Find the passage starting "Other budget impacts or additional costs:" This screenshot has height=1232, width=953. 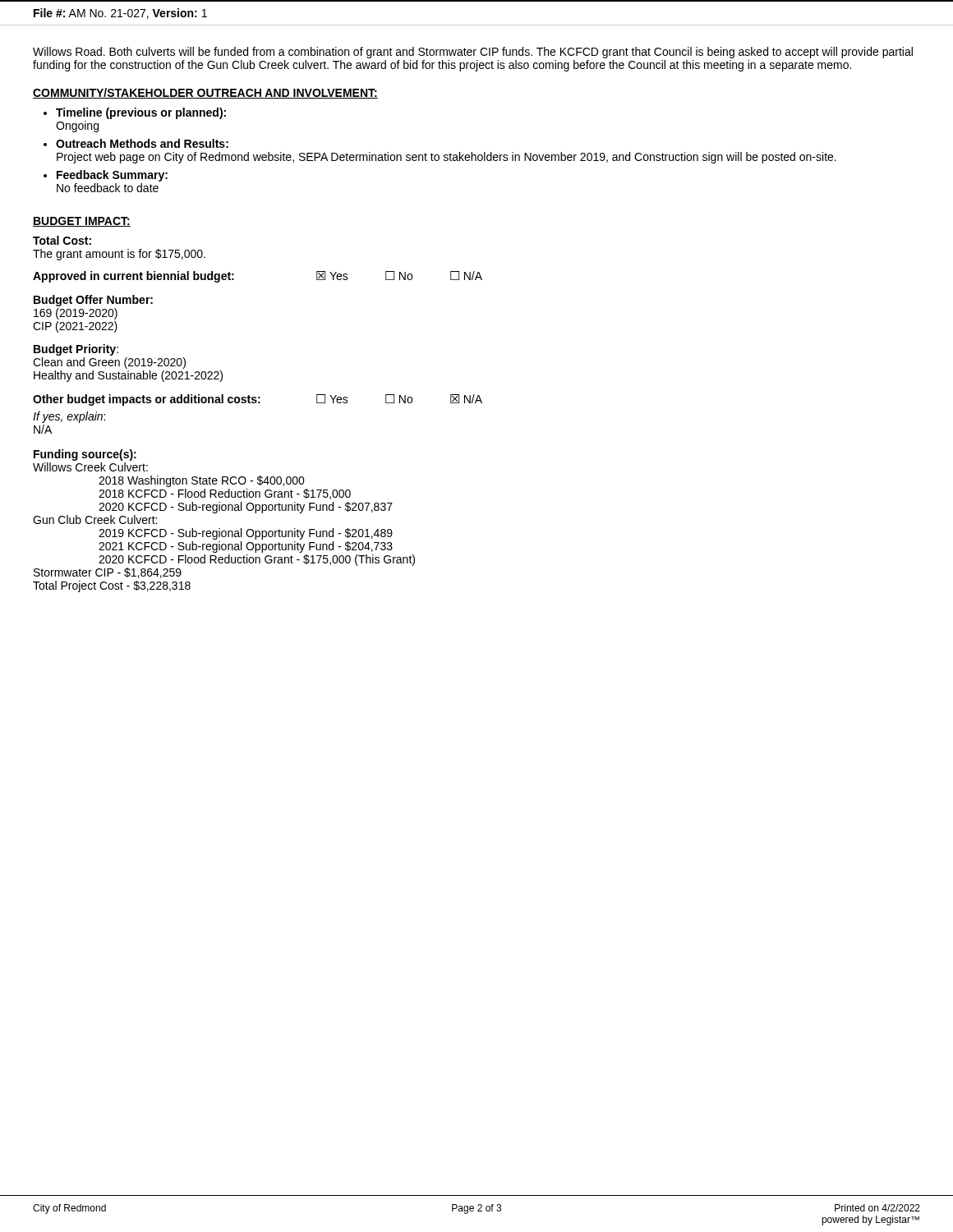click(476, 414)
